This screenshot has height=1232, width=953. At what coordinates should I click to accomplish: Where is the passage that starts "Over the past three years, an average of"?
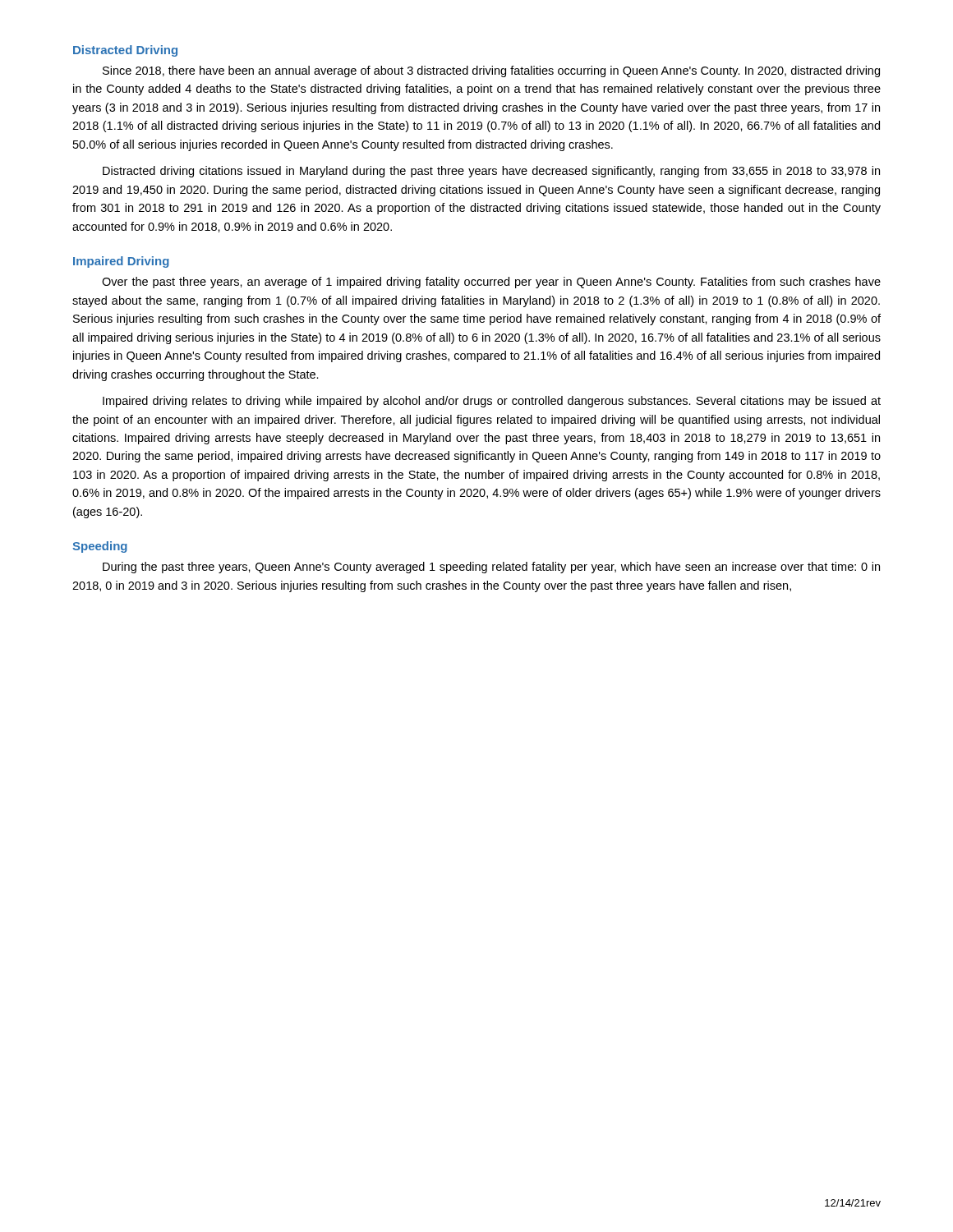click(476, 397)
